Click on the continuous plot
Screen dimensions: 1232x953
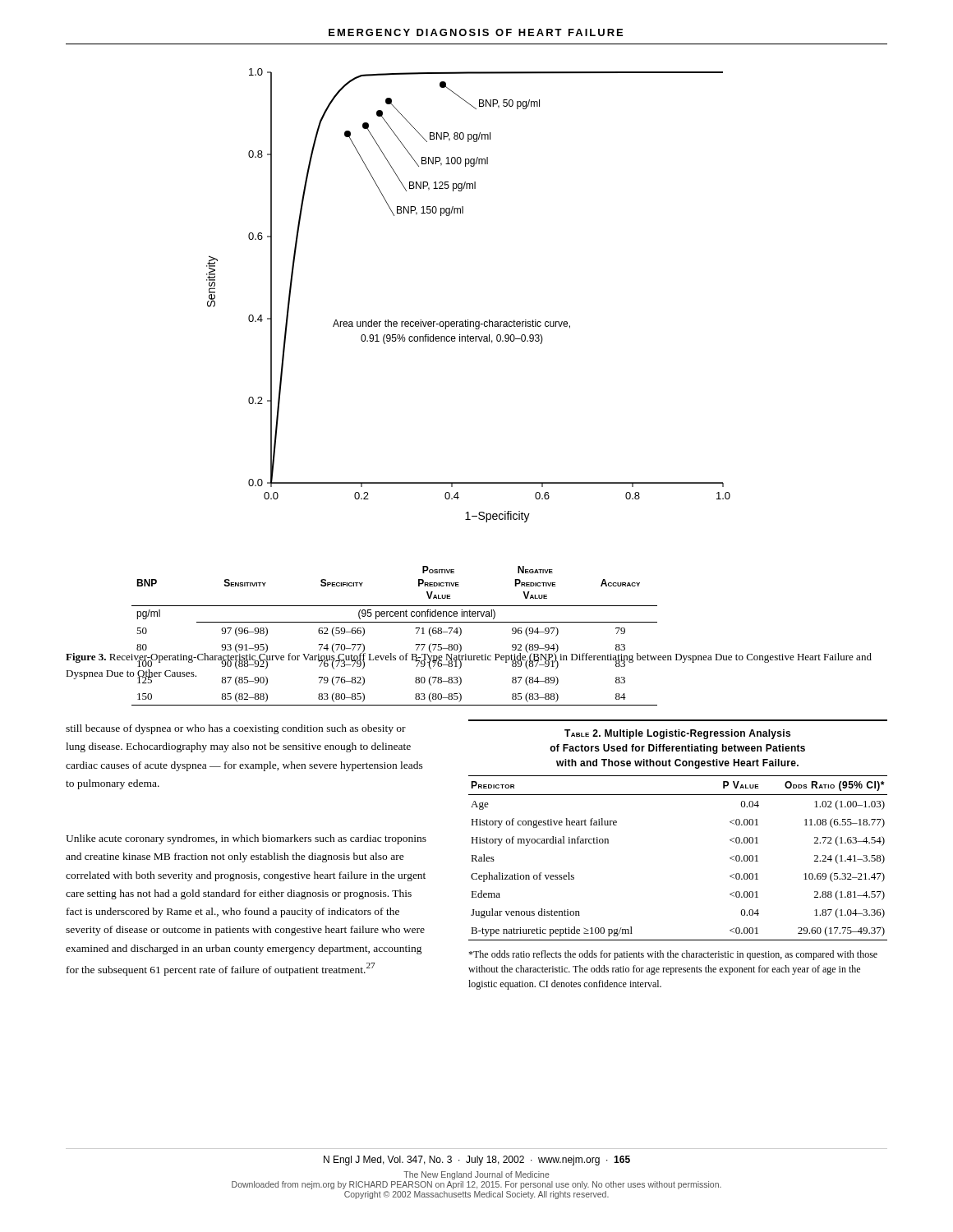point(476,377)
